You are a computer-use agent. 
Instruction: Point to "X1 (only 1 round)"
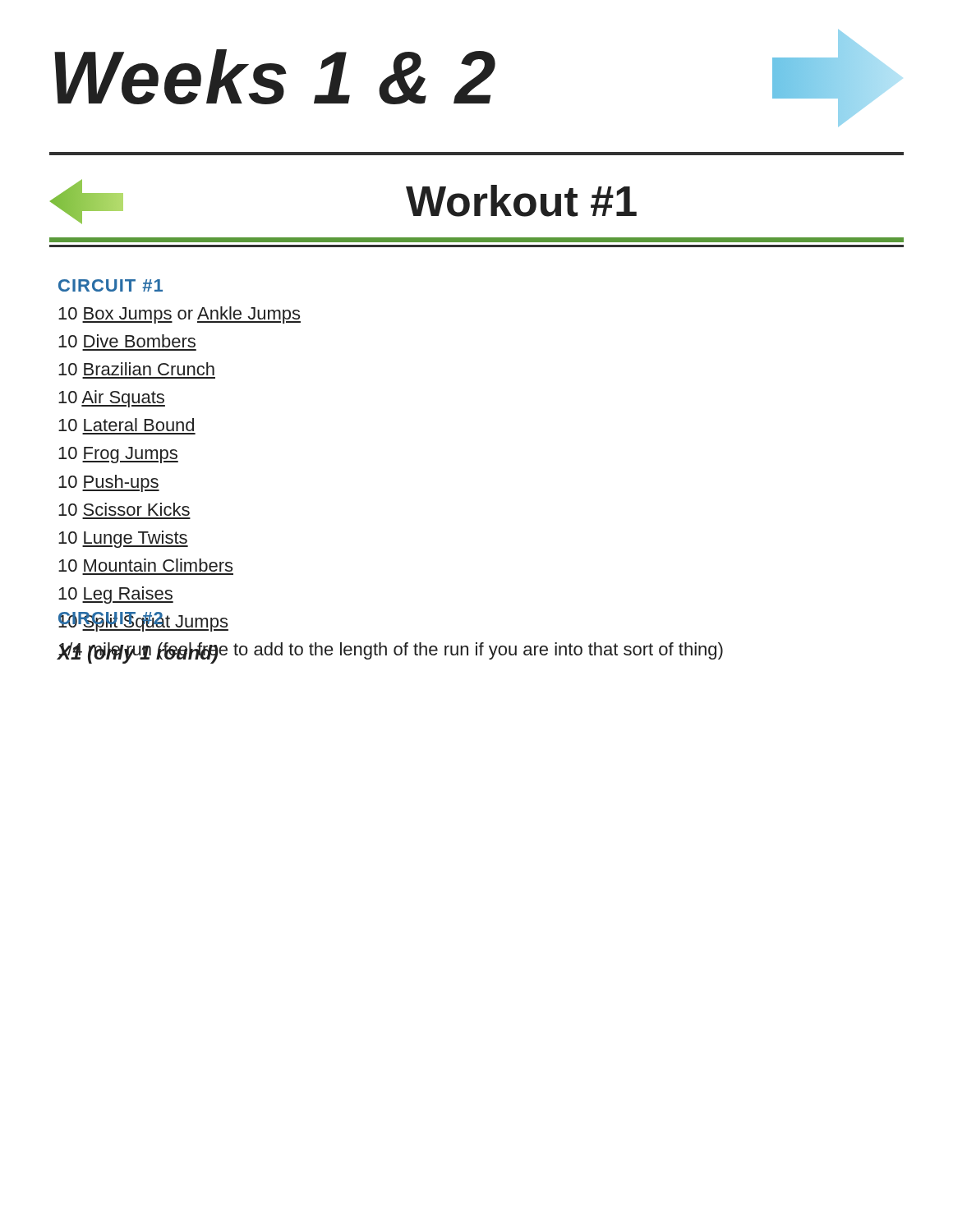pyautogui.click(x=138, y=653)
